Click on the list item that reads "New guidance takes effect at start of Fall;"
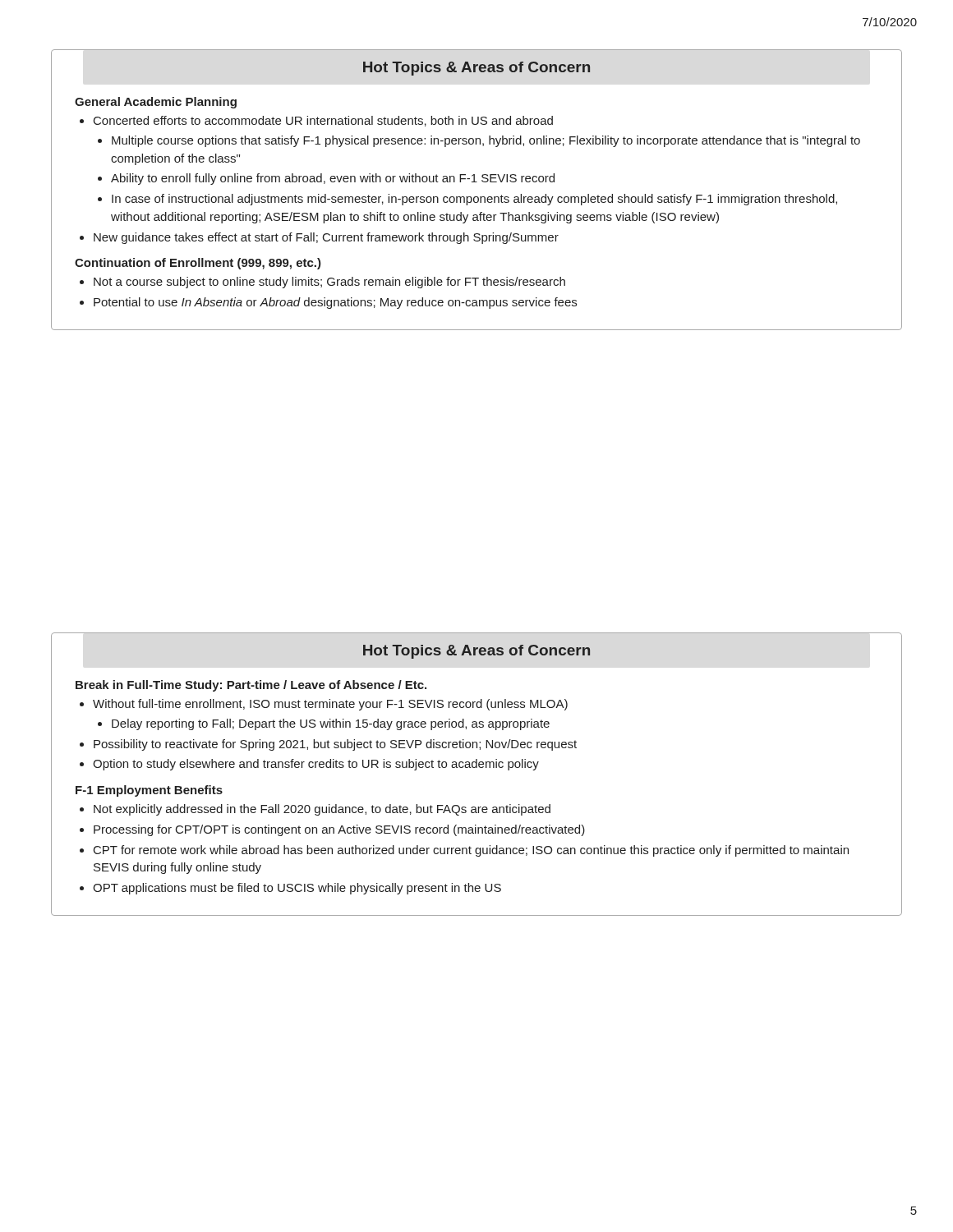This screenshot has width=953, height=1232. [x=326, y=237]
